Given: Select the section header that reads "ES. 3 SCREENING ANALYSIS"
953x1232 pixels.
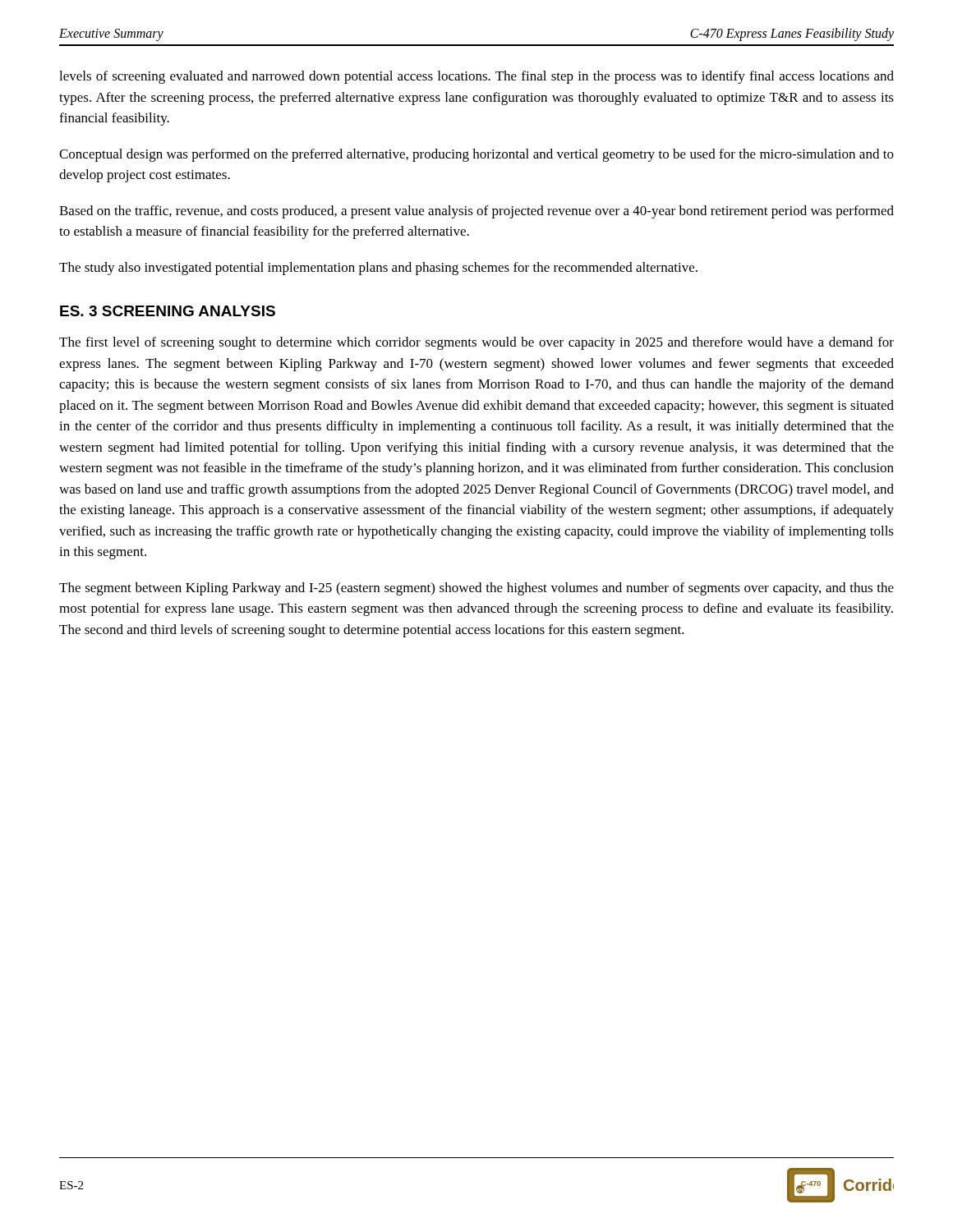Looking at the screenshot, I should (167, 311).
